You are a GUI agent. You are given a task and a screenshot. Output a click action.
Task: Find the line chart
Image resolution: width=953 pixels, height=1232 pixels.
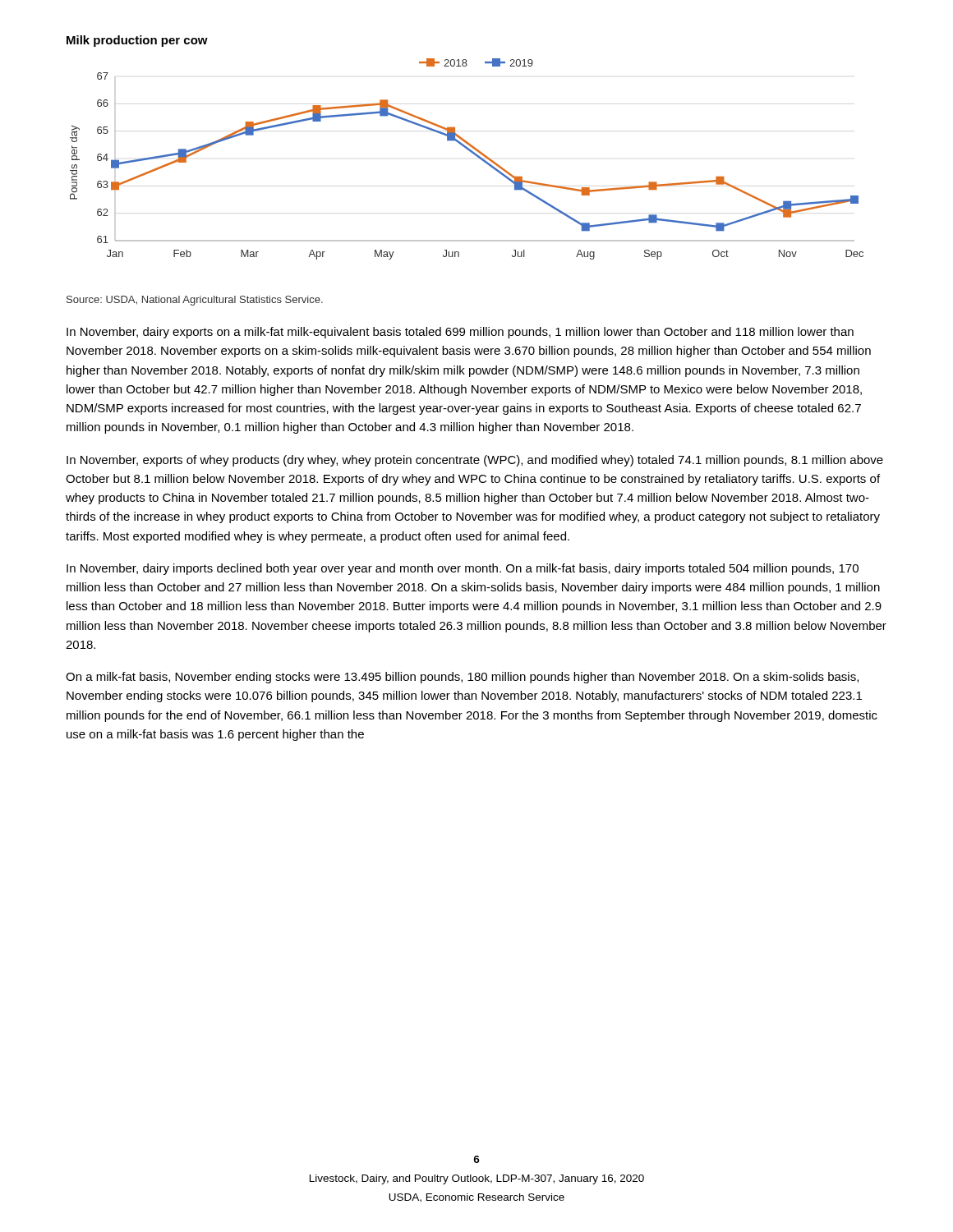(x=468, y=171)
